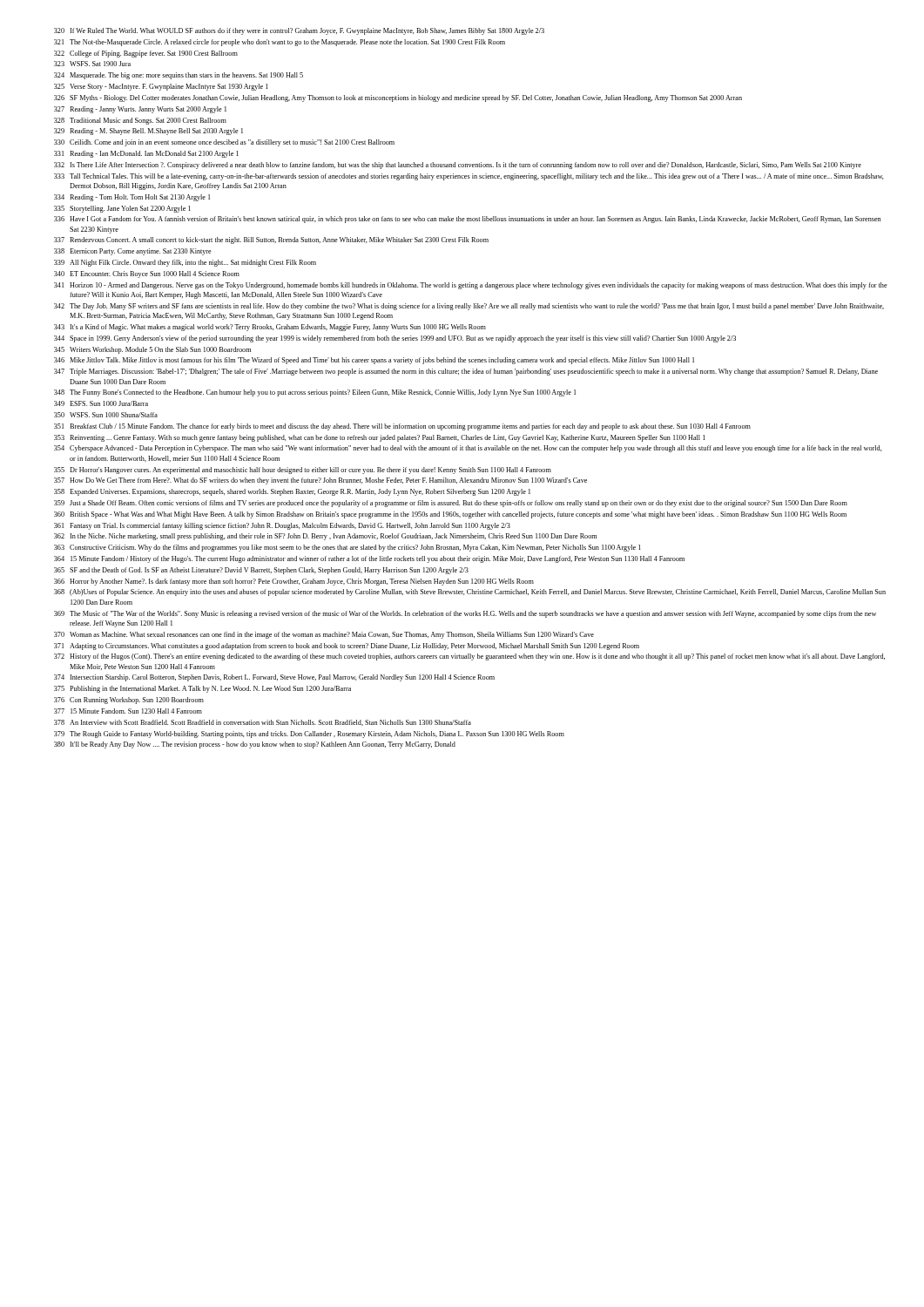Find the region starting "322 College of Piping."
Image resolution: width=924 pixels, height=1307 pixels.
[462, 53]
